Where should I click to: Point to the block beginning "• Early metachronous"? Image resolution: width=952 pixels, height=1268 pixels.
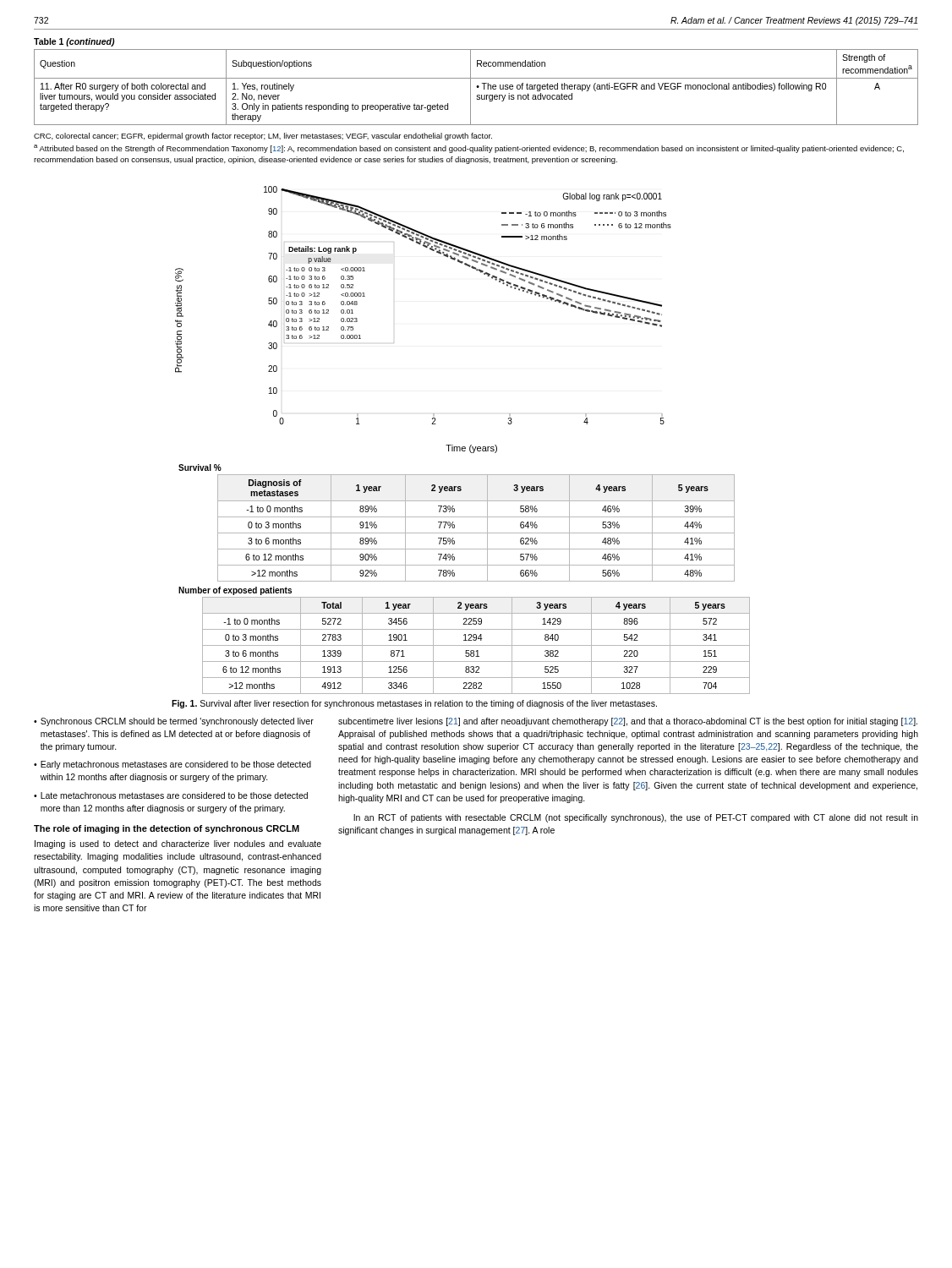click(x=178, y=771)
